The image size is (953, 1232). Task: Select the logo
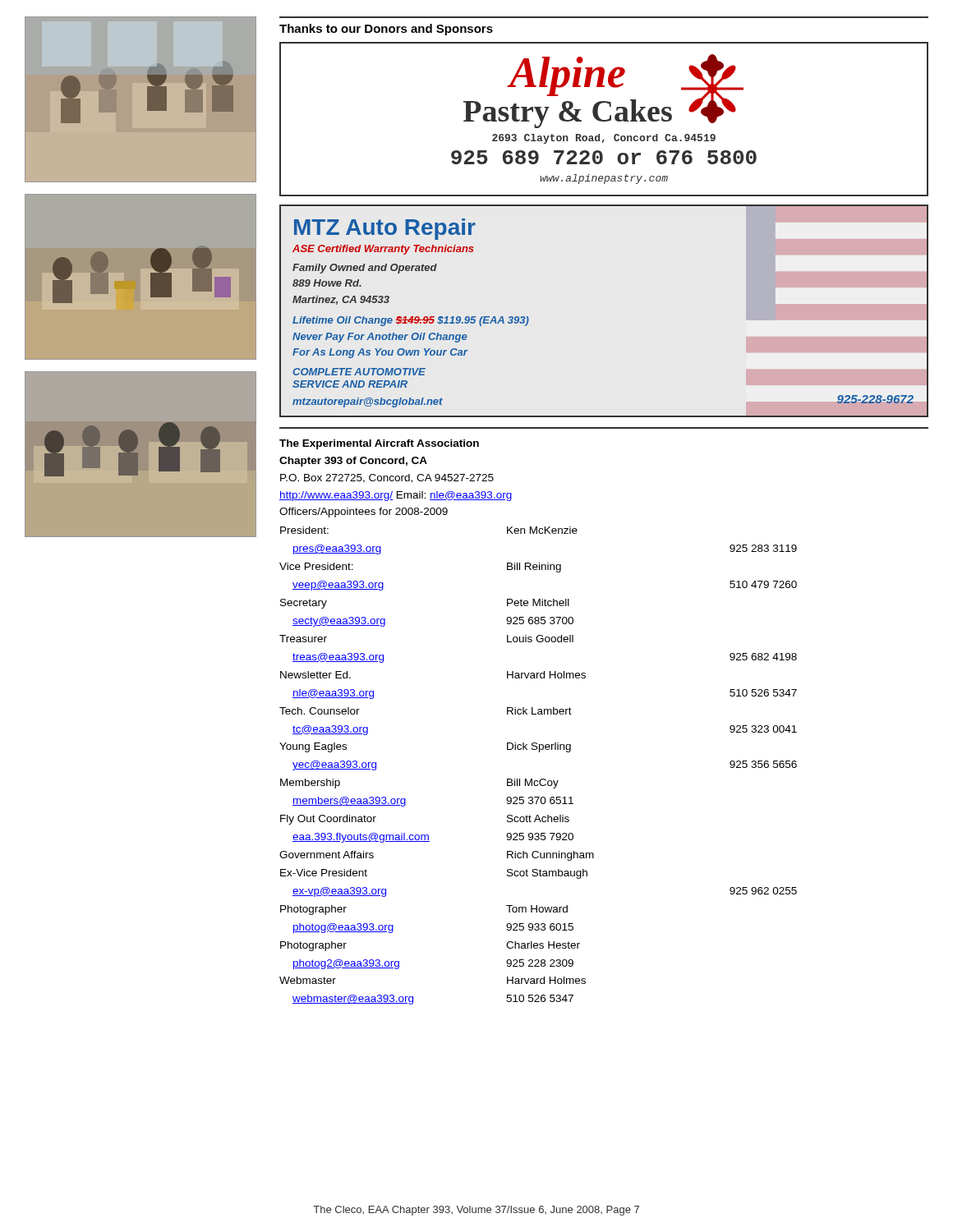tap(604, 119)
